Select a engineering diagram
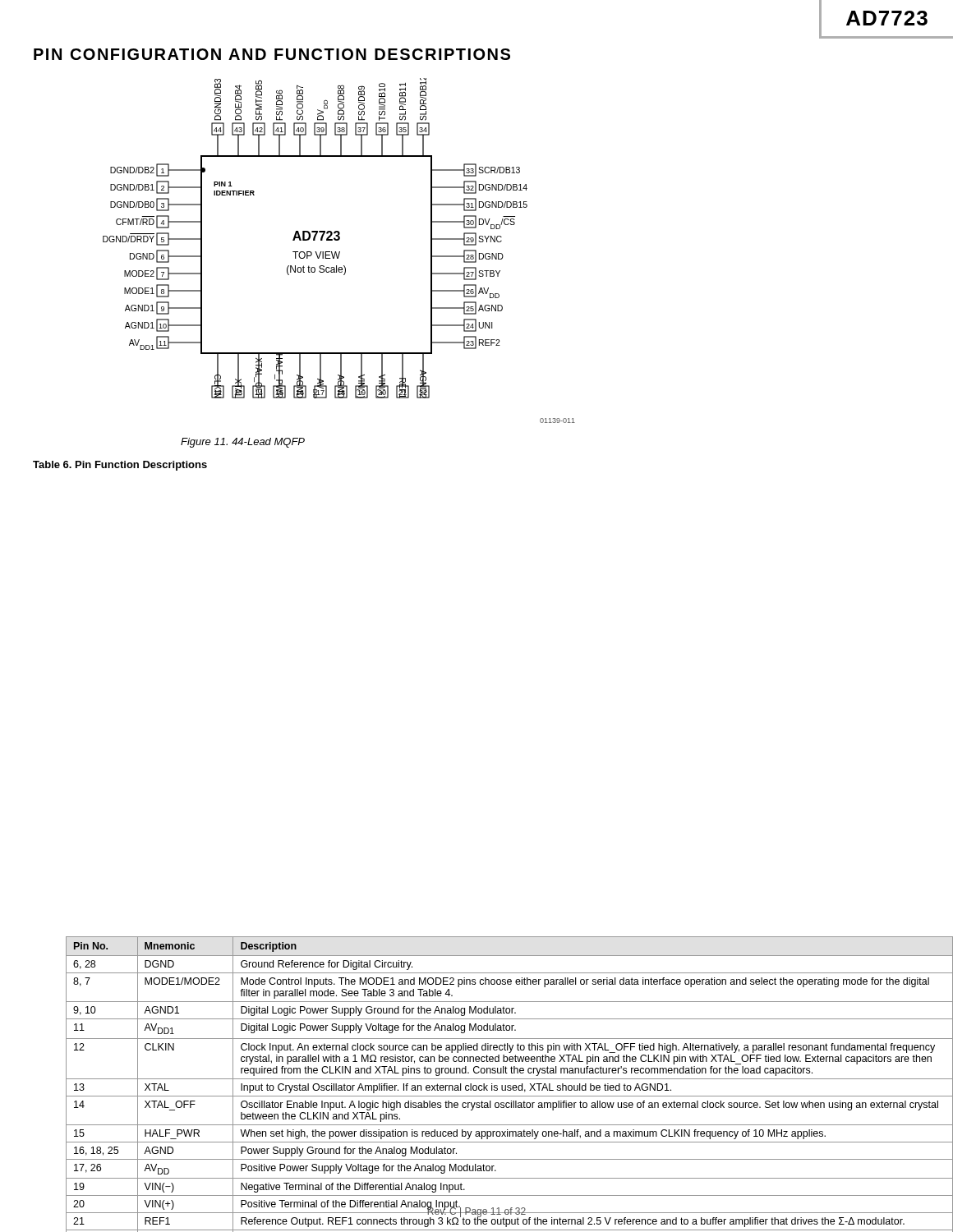Image resolution: width=953 pixels, height=1232 pixels. coord(329,255)
